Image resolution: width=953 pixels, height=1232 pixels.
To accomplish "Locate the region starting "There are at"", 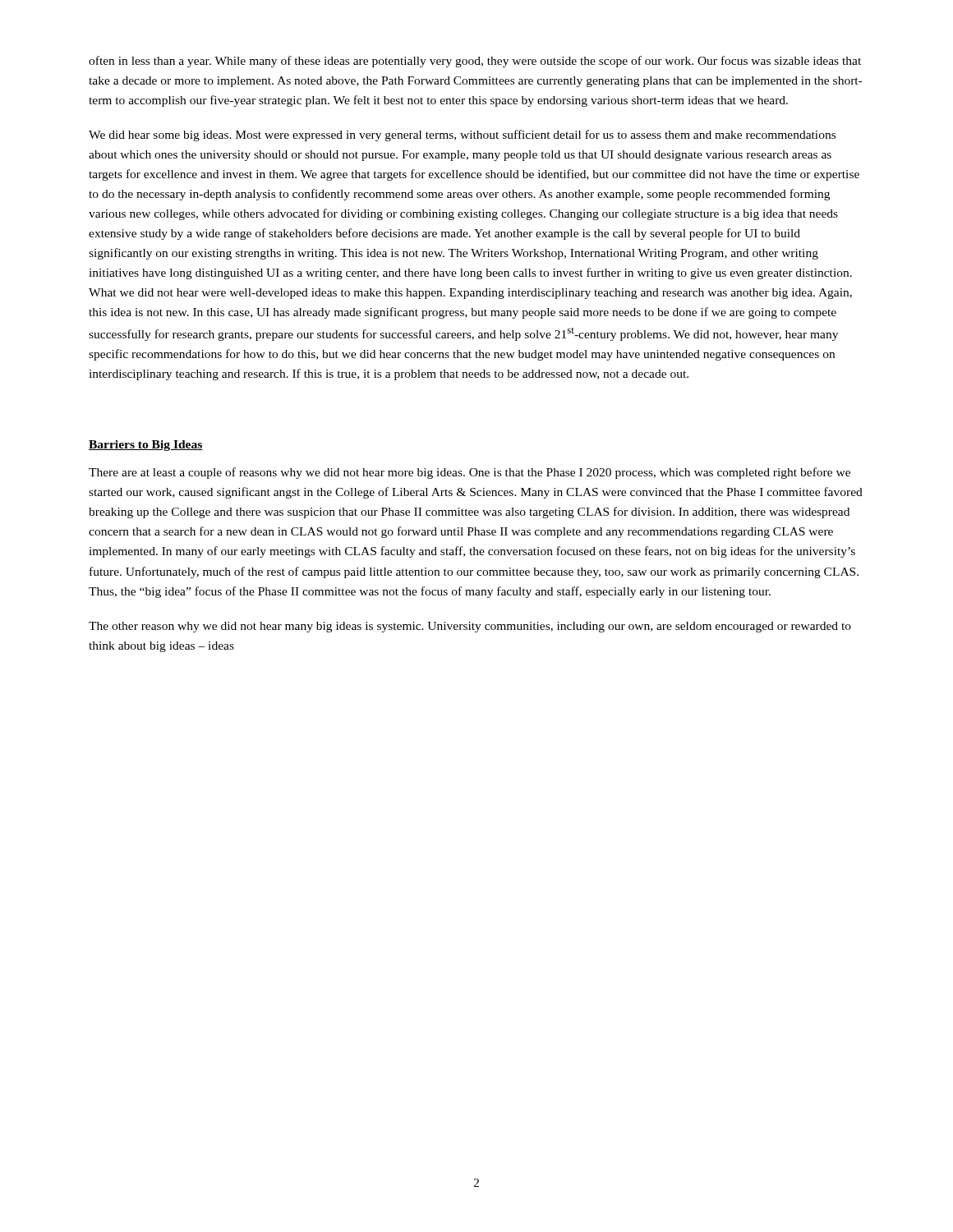I will click(x=476, y=531).
